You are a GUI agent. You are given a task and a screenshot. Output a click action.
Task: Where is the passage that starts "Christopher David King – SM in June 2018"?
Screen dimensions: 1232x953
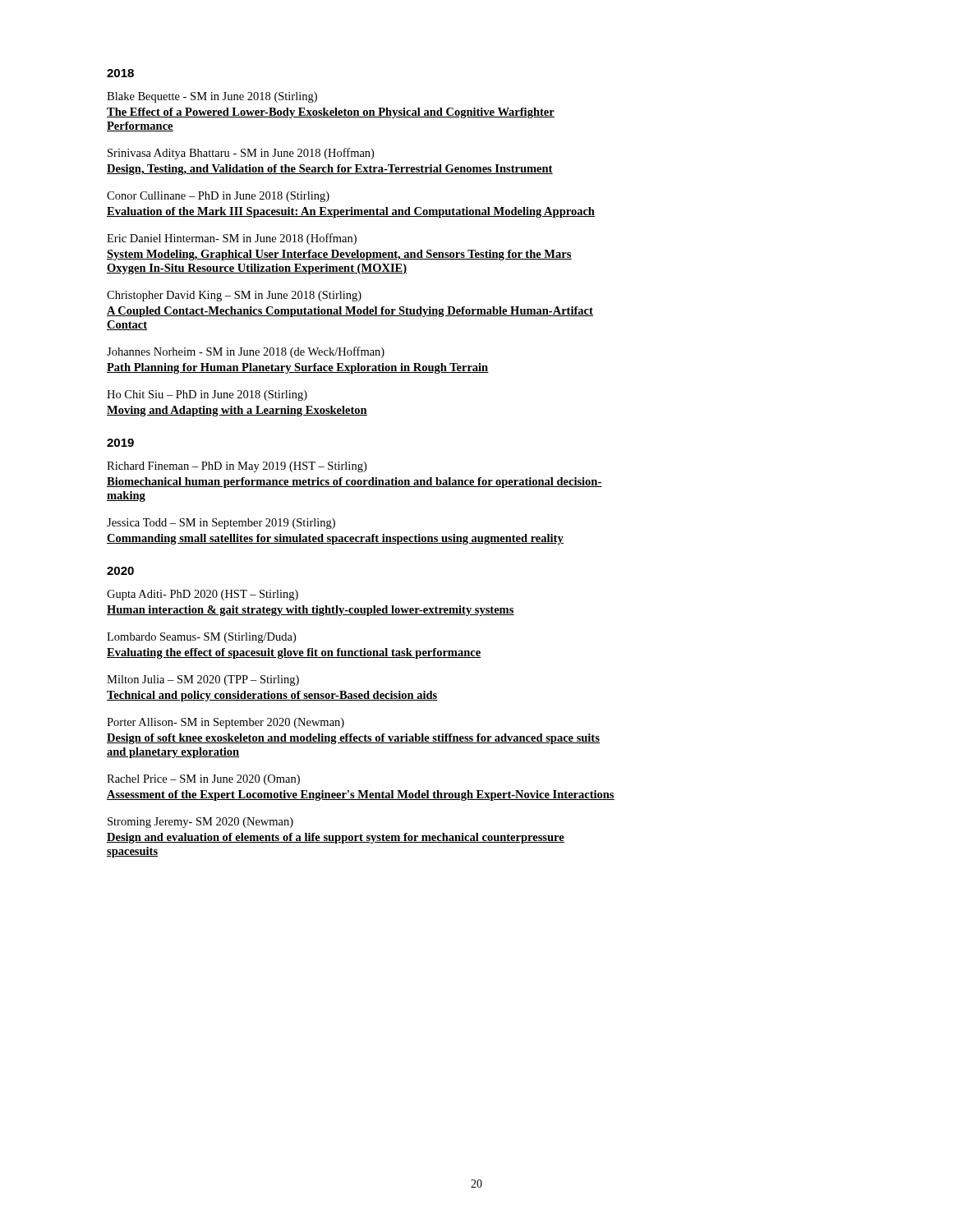[476, 310]
